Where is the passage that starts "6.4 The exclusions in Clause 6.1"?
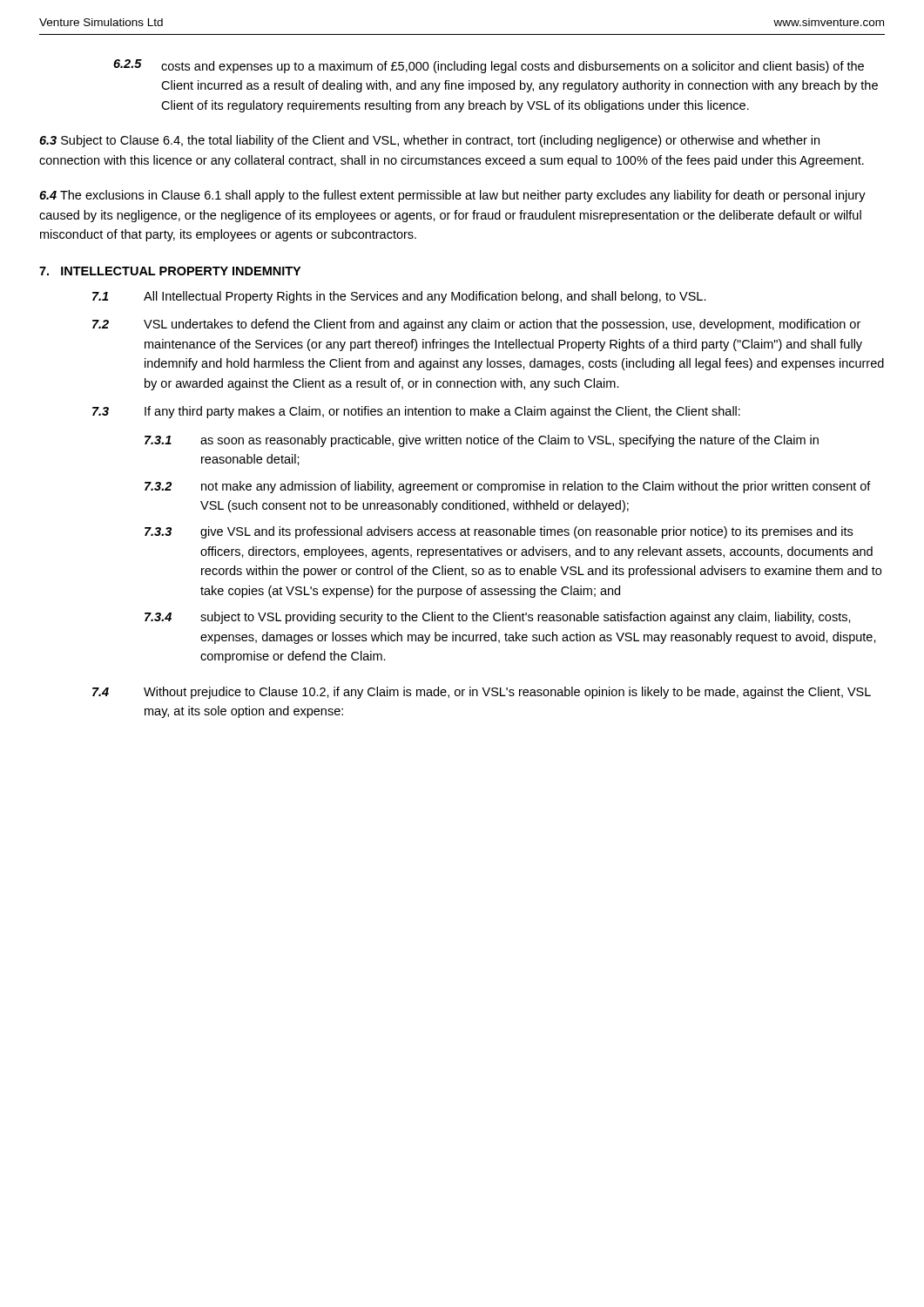The image size is (924, 1307). (452, 215)
